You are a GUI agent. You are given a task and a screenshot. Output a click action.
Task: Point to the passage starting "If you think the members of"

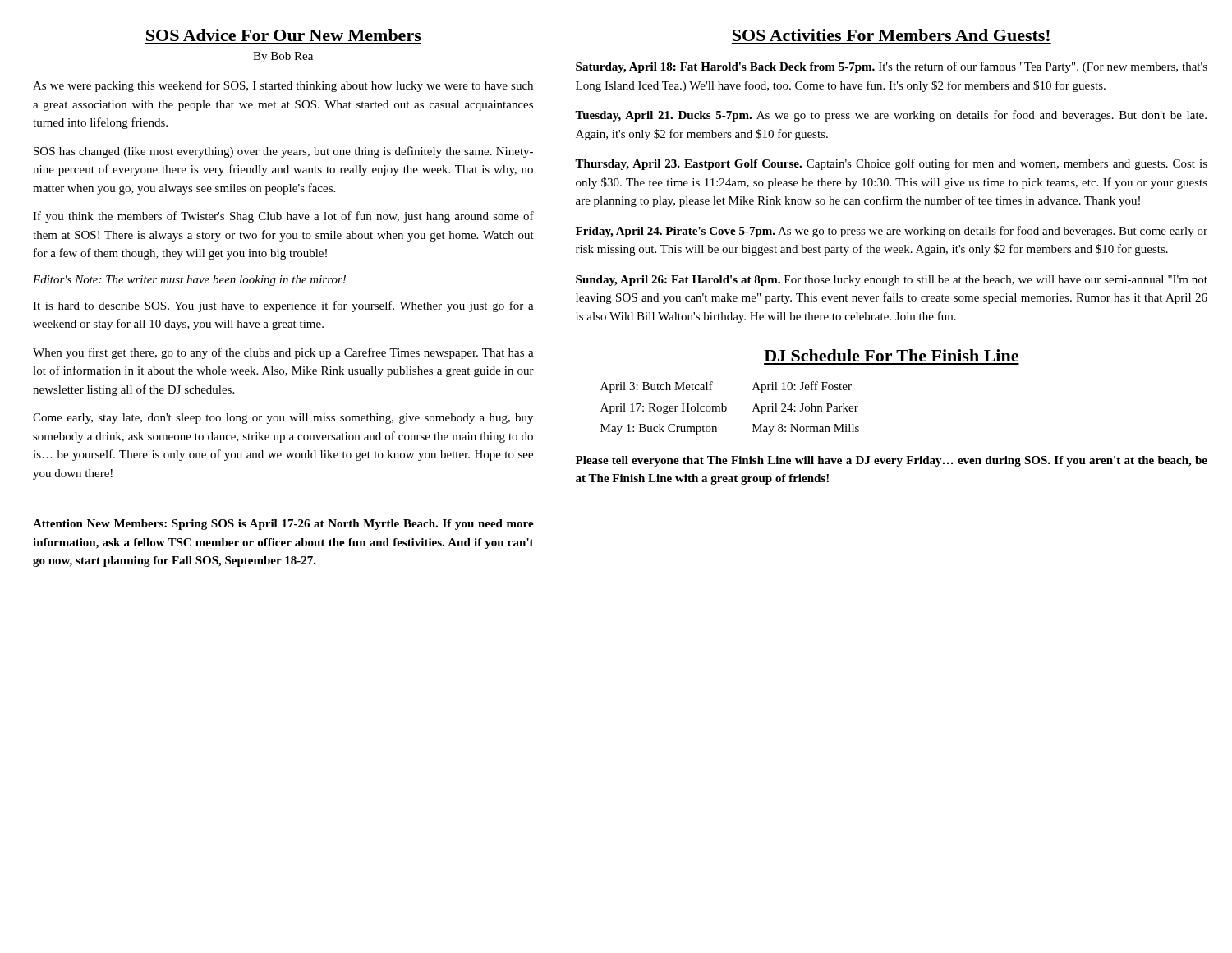pos(283,235)
